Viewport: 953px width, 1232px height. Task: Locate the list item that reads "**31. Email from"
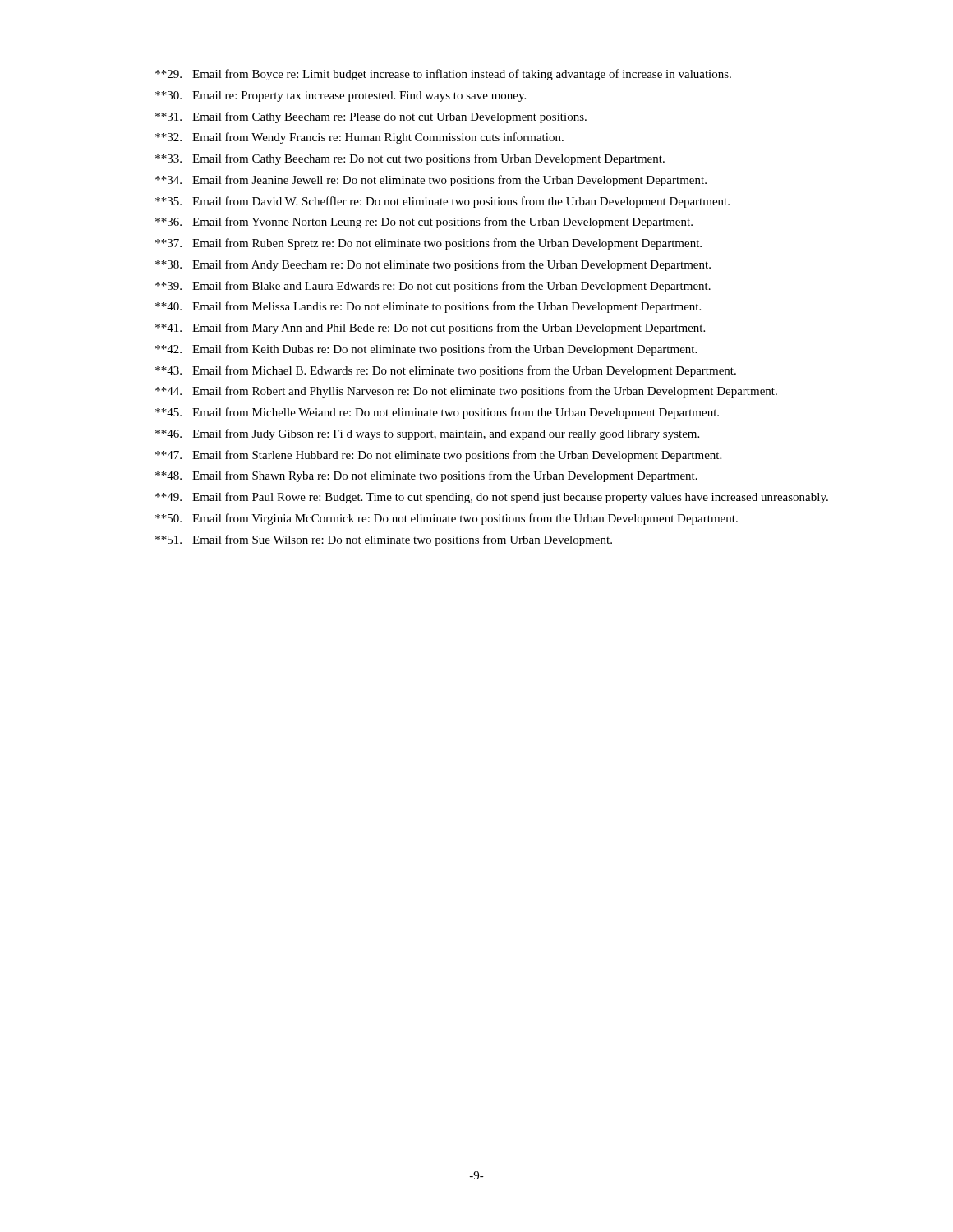click(501, 117)
